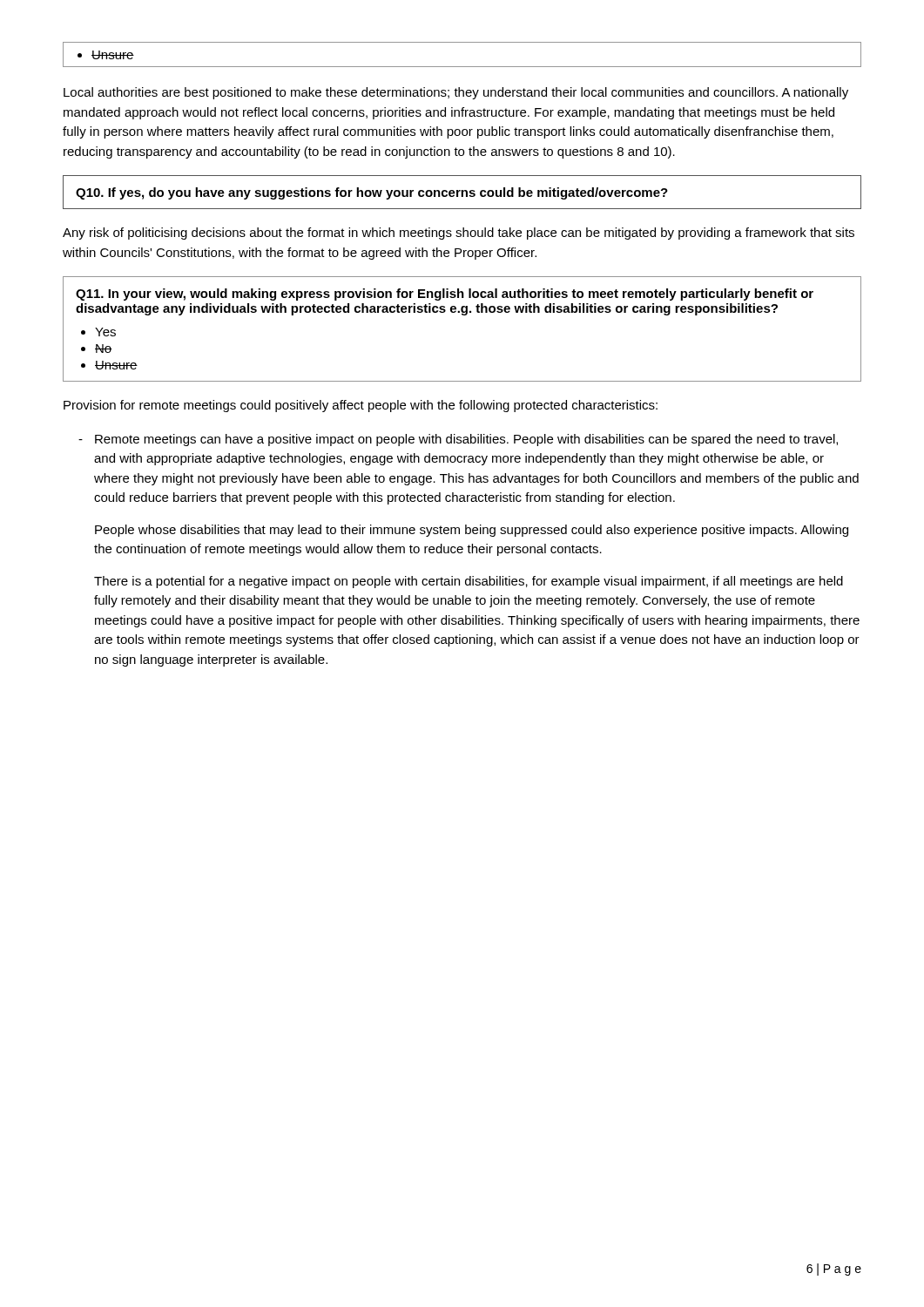The width and height of the screenshot is (924, 1307).
Task: Point to the passage starting "Provision for remote meetings could"
Action: tap(361, 405)
